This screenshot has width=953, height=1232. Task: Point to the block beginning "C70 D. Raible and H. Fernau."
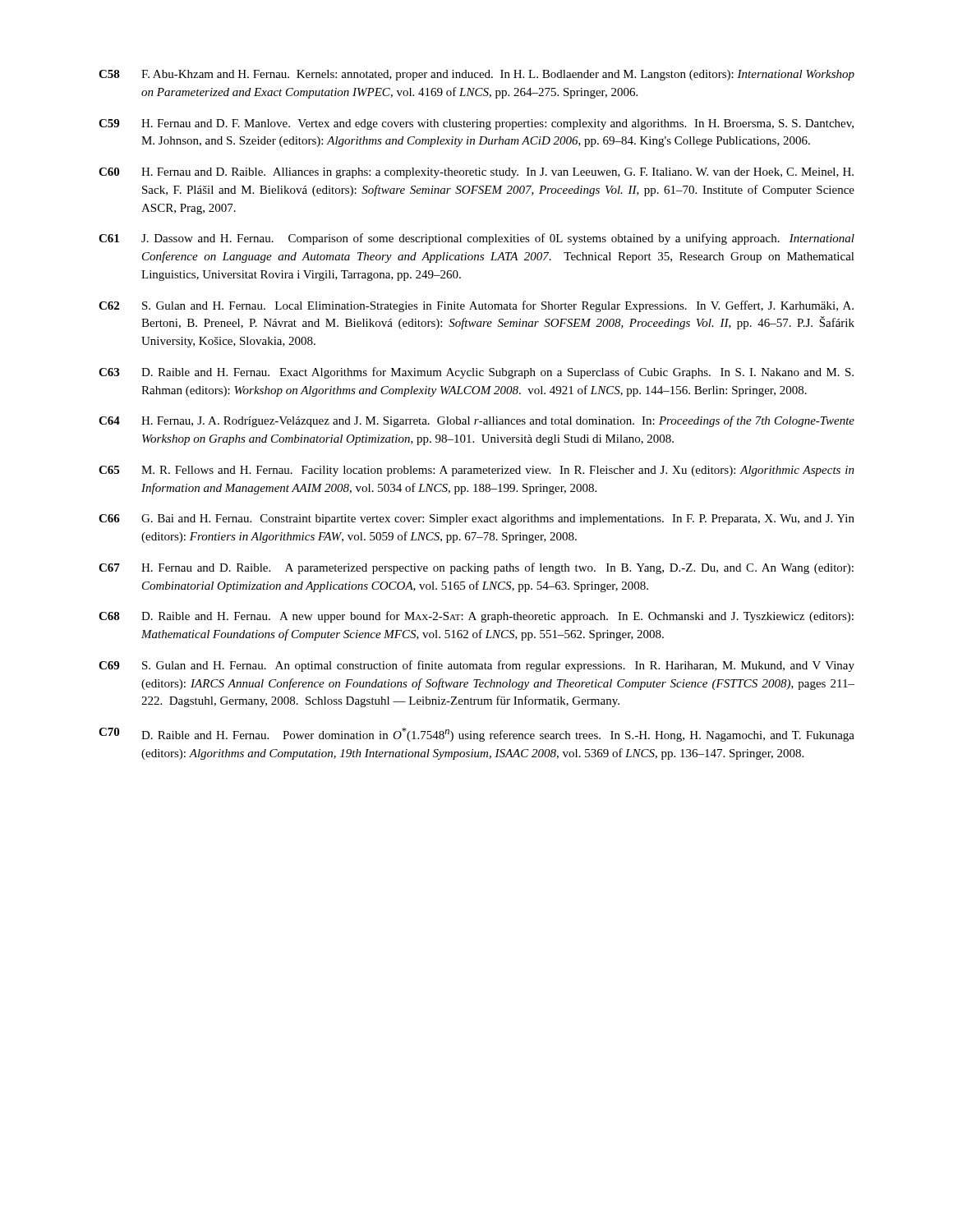[476, 743]
